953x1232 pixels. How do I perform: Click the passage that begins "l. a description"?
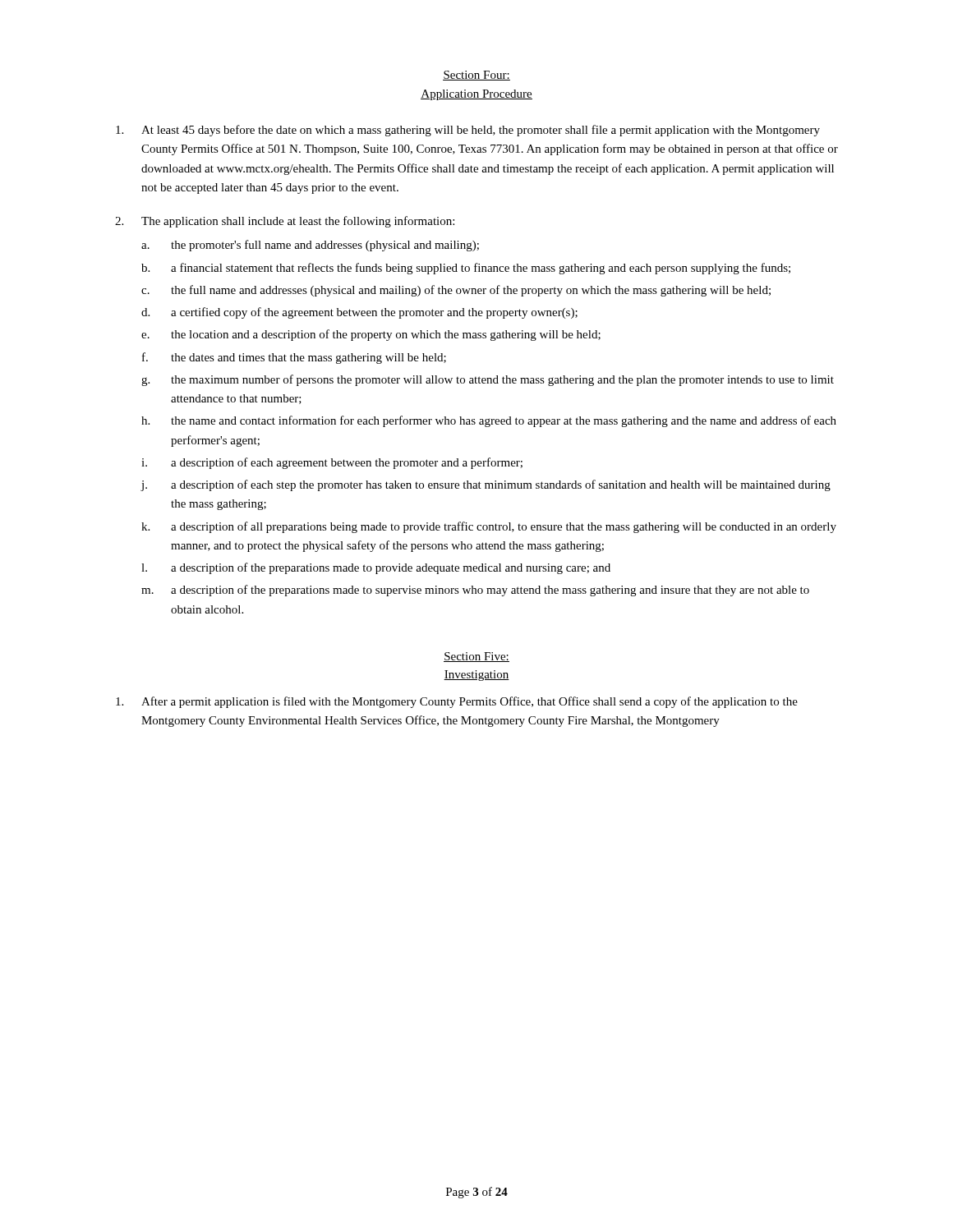[x=490, y=568]
